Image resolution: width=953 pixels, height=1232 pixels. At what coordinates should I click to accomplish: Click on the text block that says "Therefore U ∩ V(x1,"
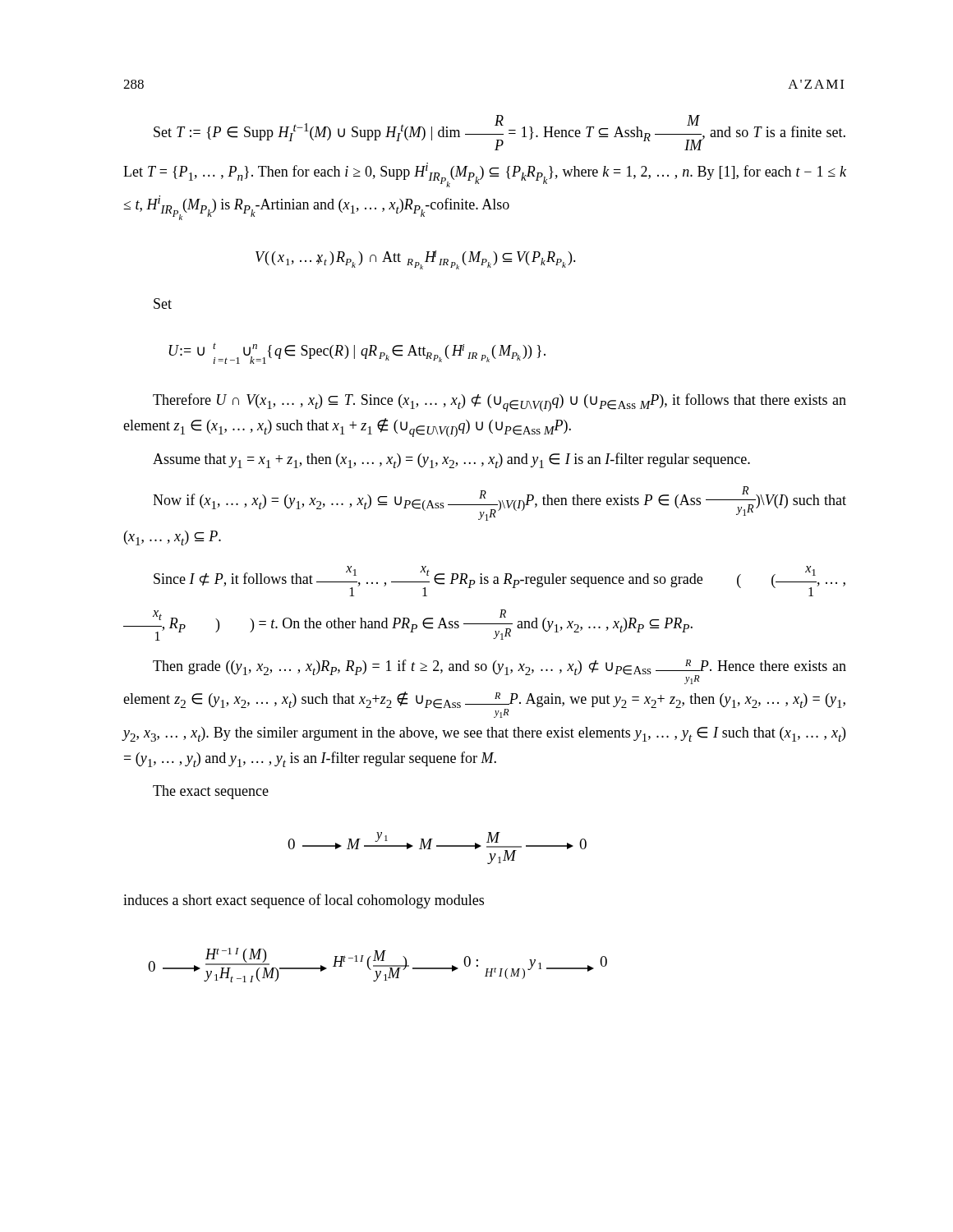[x=485, y=415]
